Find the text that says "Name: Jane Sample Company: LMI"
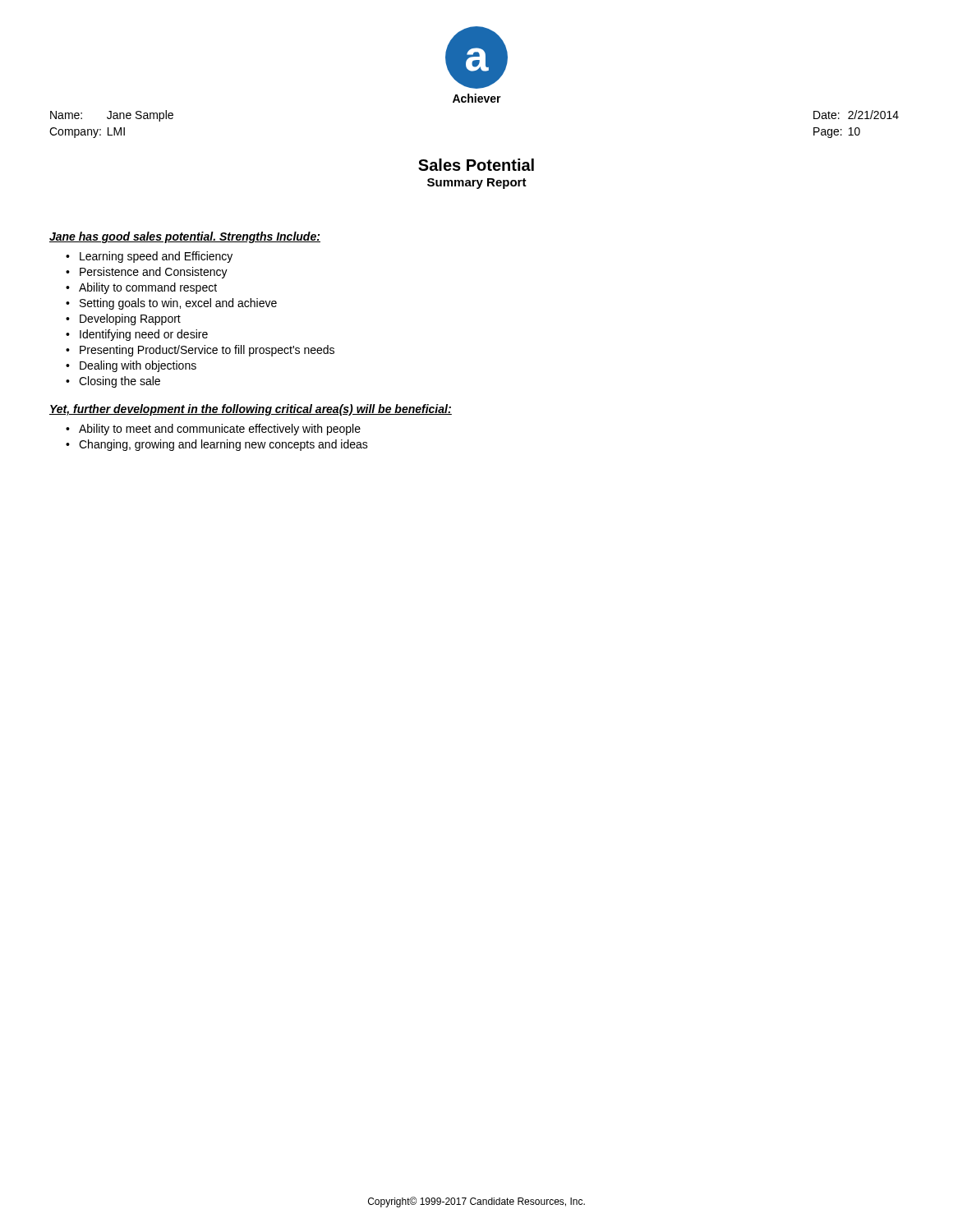 114,123
